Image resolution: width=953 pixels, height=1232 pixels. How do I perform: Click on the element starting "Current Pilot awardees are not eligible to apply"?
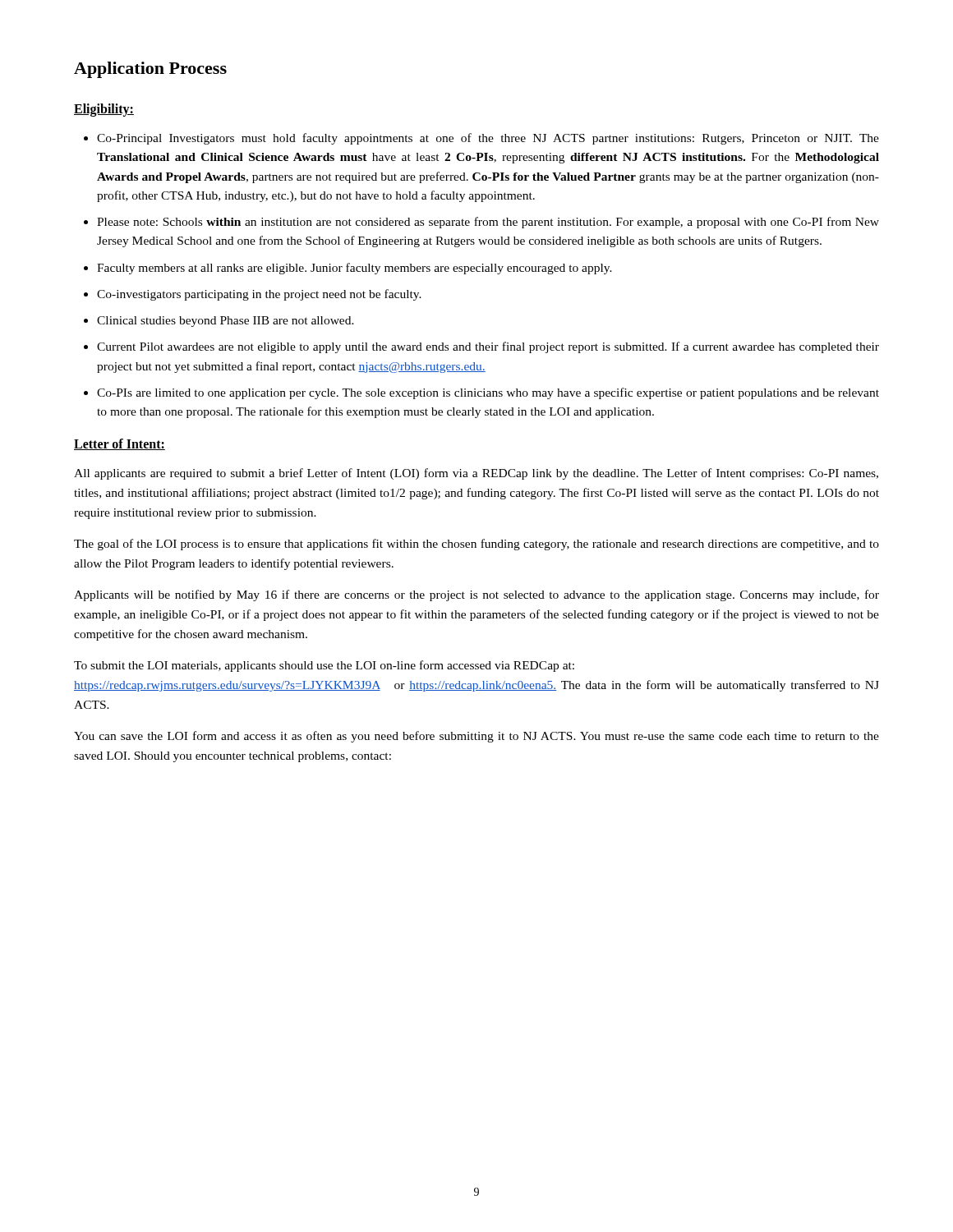[488, 356]
